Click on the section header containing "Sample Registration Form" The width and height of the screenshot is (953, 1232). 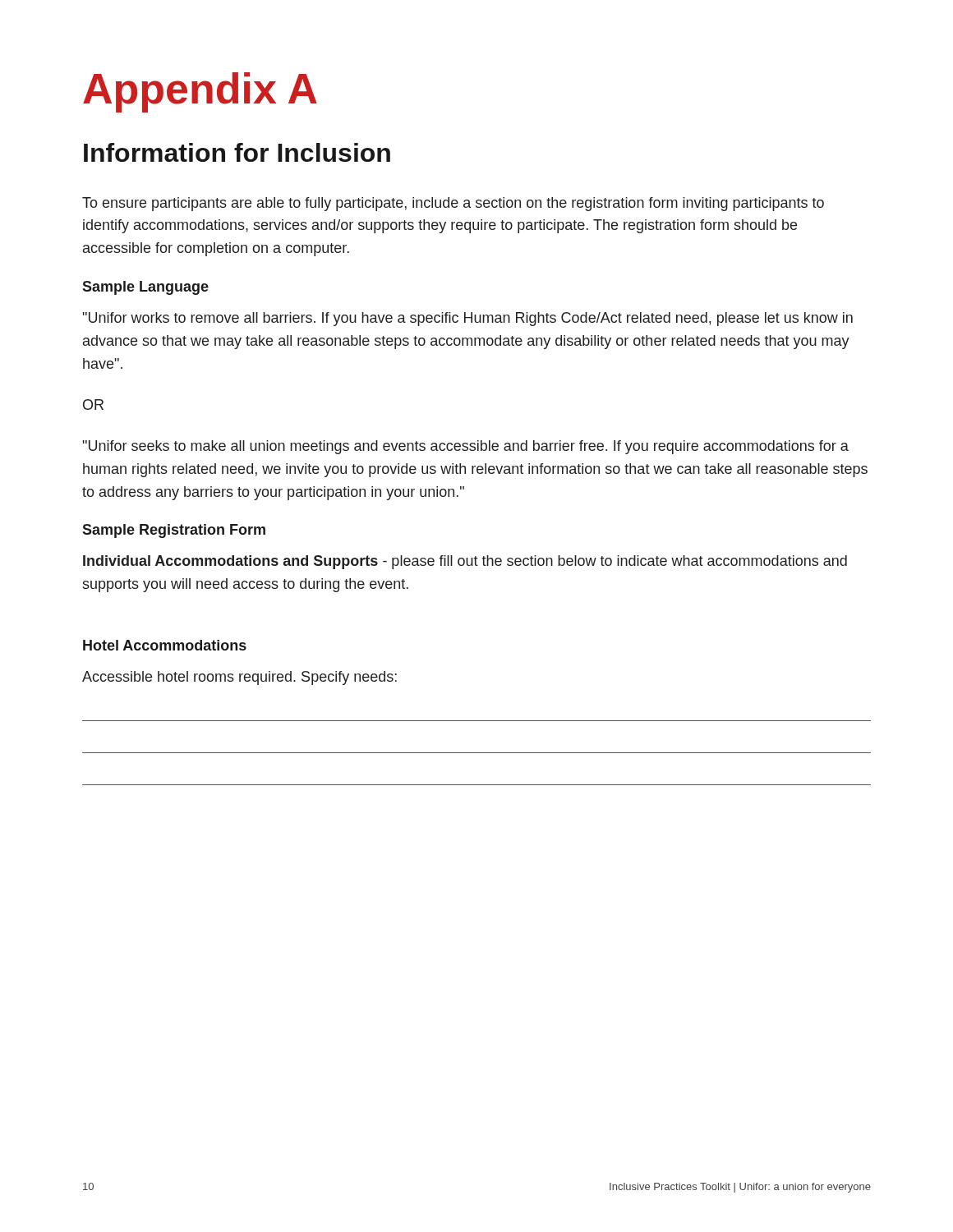click(x=174, y=531)
